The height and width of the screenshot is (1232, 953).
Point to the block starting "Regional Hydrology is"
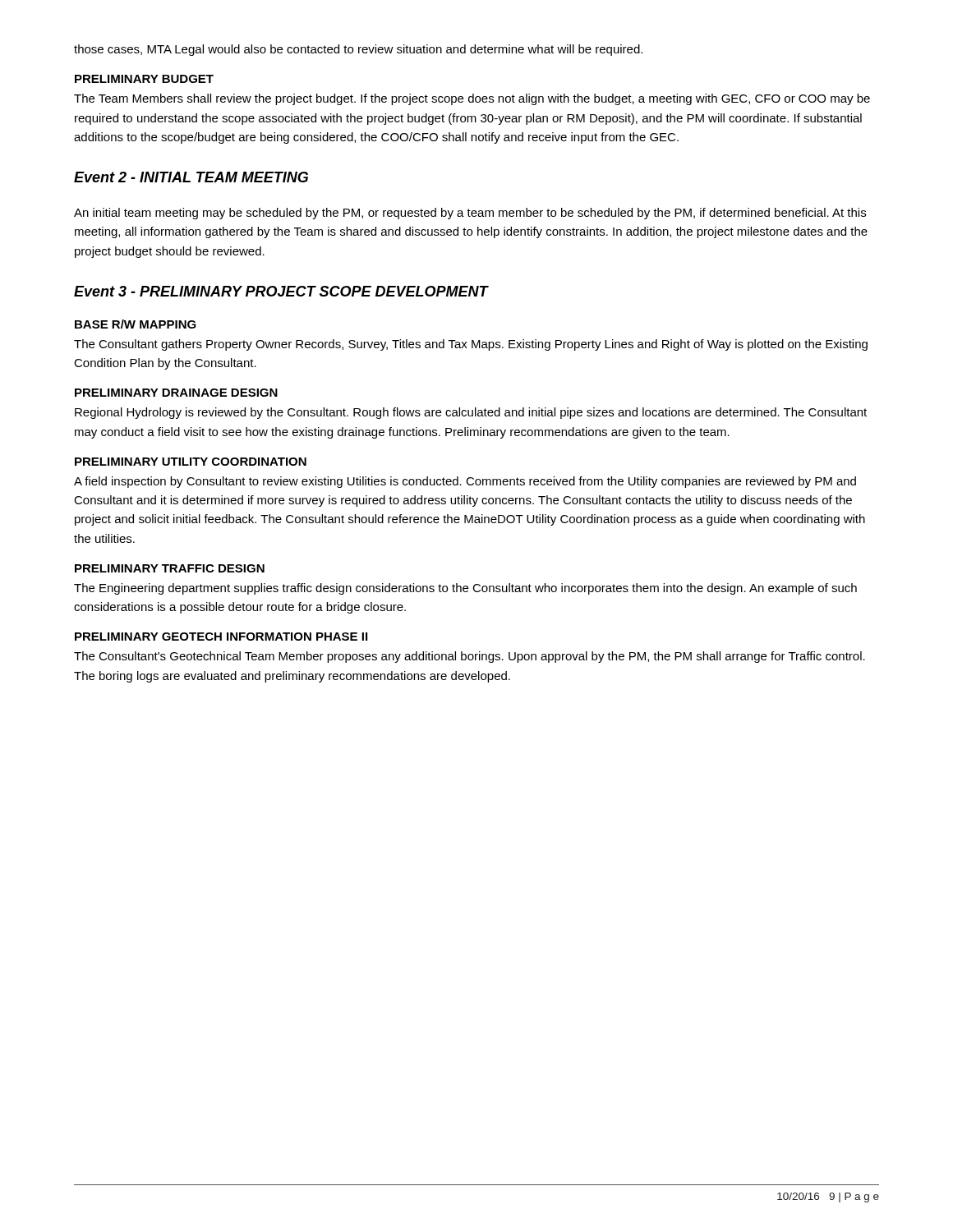click(476, 422)
